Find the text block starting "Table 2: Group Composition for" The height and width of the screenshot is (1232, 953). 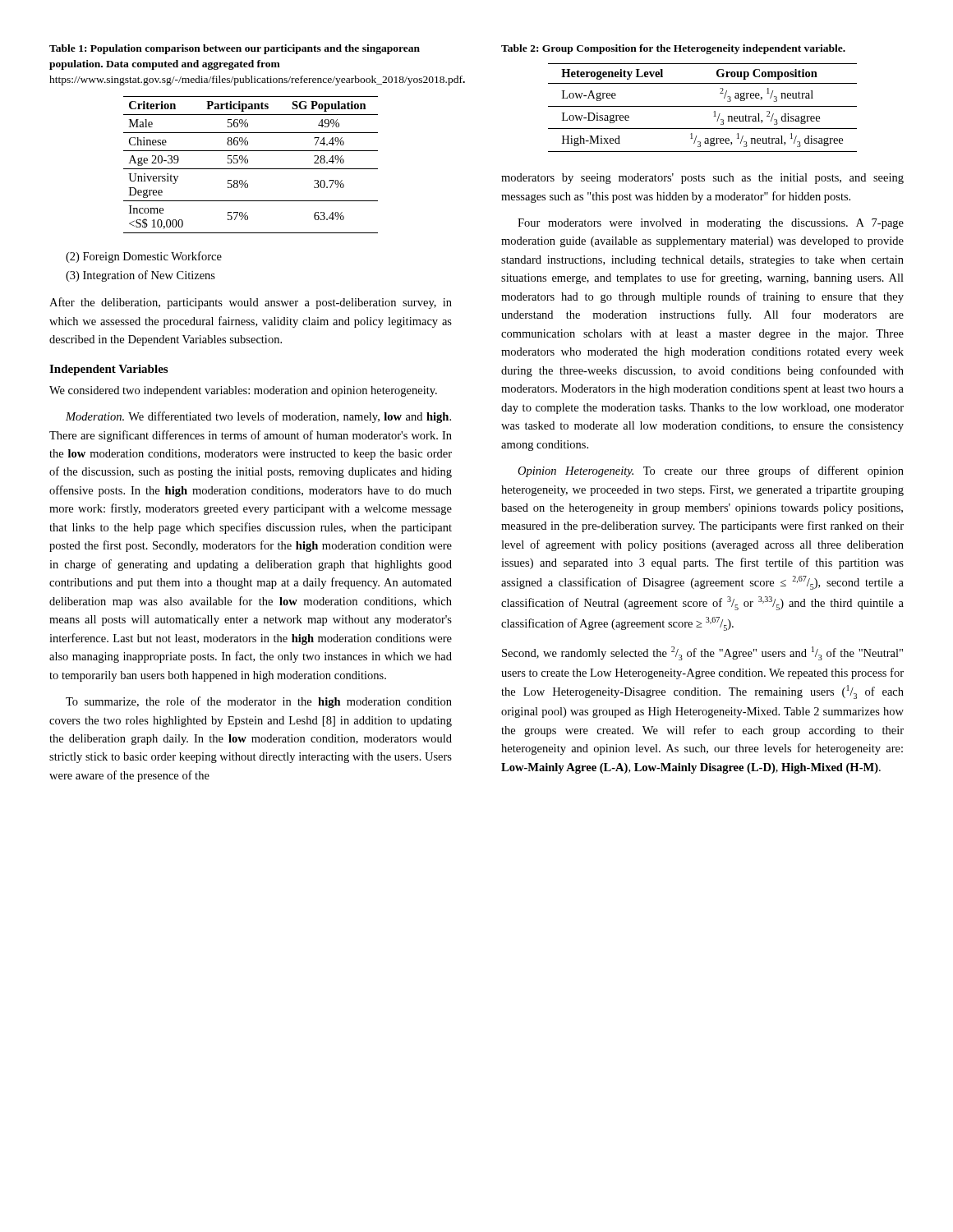point(673,48)
